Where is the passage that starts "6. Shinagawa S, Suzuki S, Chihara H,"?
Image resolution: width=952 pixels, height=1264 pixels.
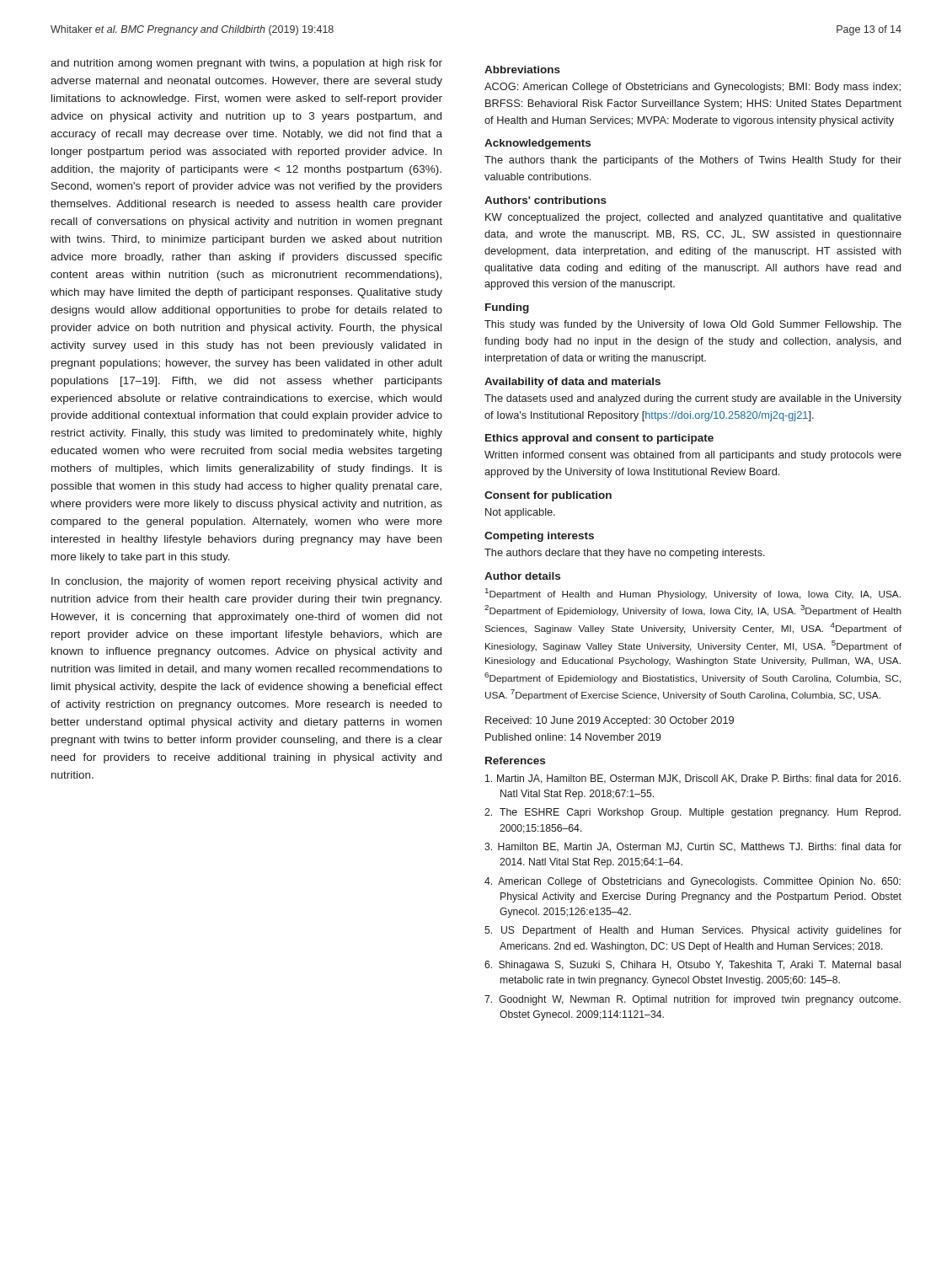click(x=693, y=973)
